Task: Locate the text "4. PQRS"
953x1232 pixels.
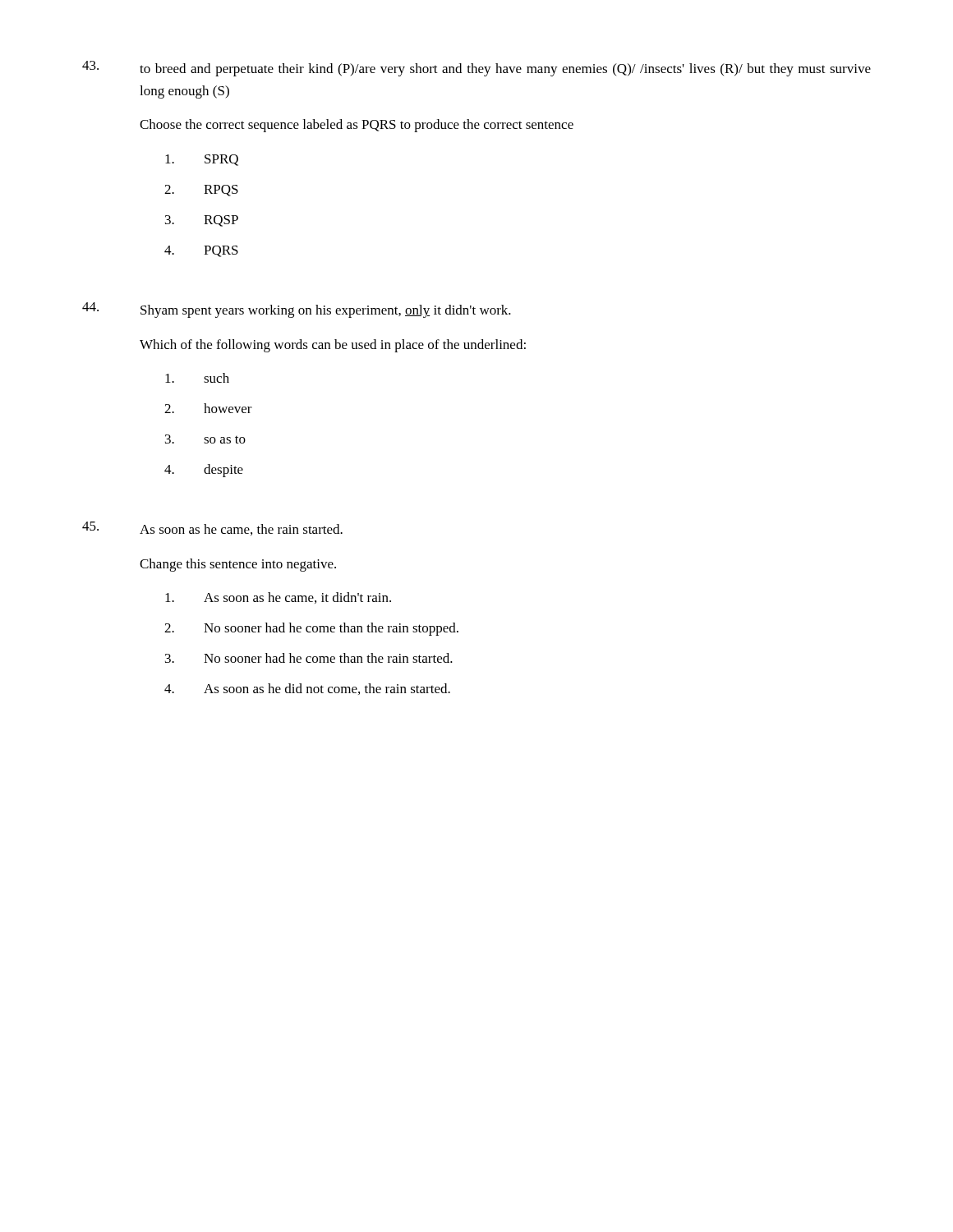Action: pyautogui.click(x=201, y=251)
